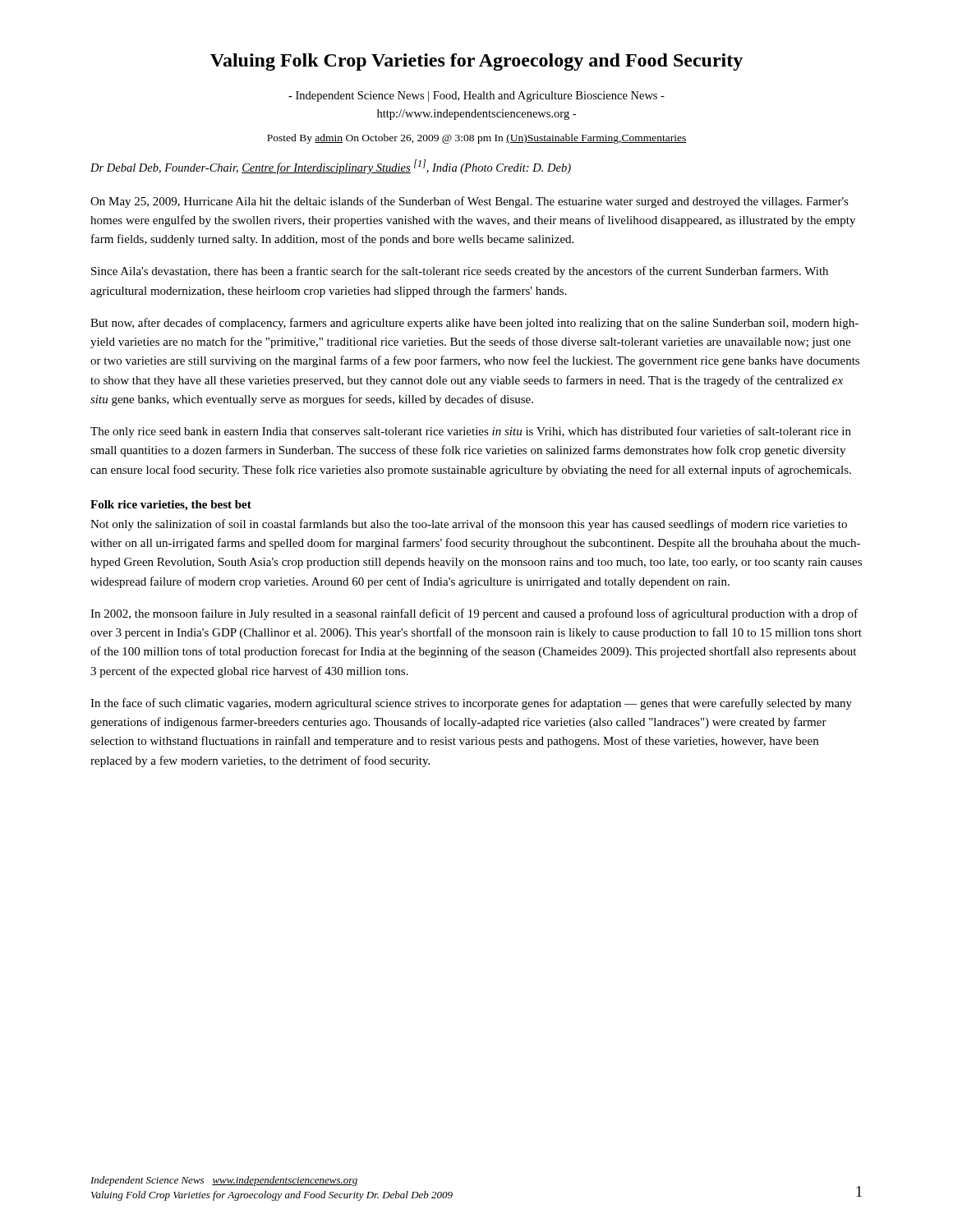This screenshot has width=953, height=1232.
Task: Select the block starting "Folk rice varieties, the best bet"
Action: [171, 504]
